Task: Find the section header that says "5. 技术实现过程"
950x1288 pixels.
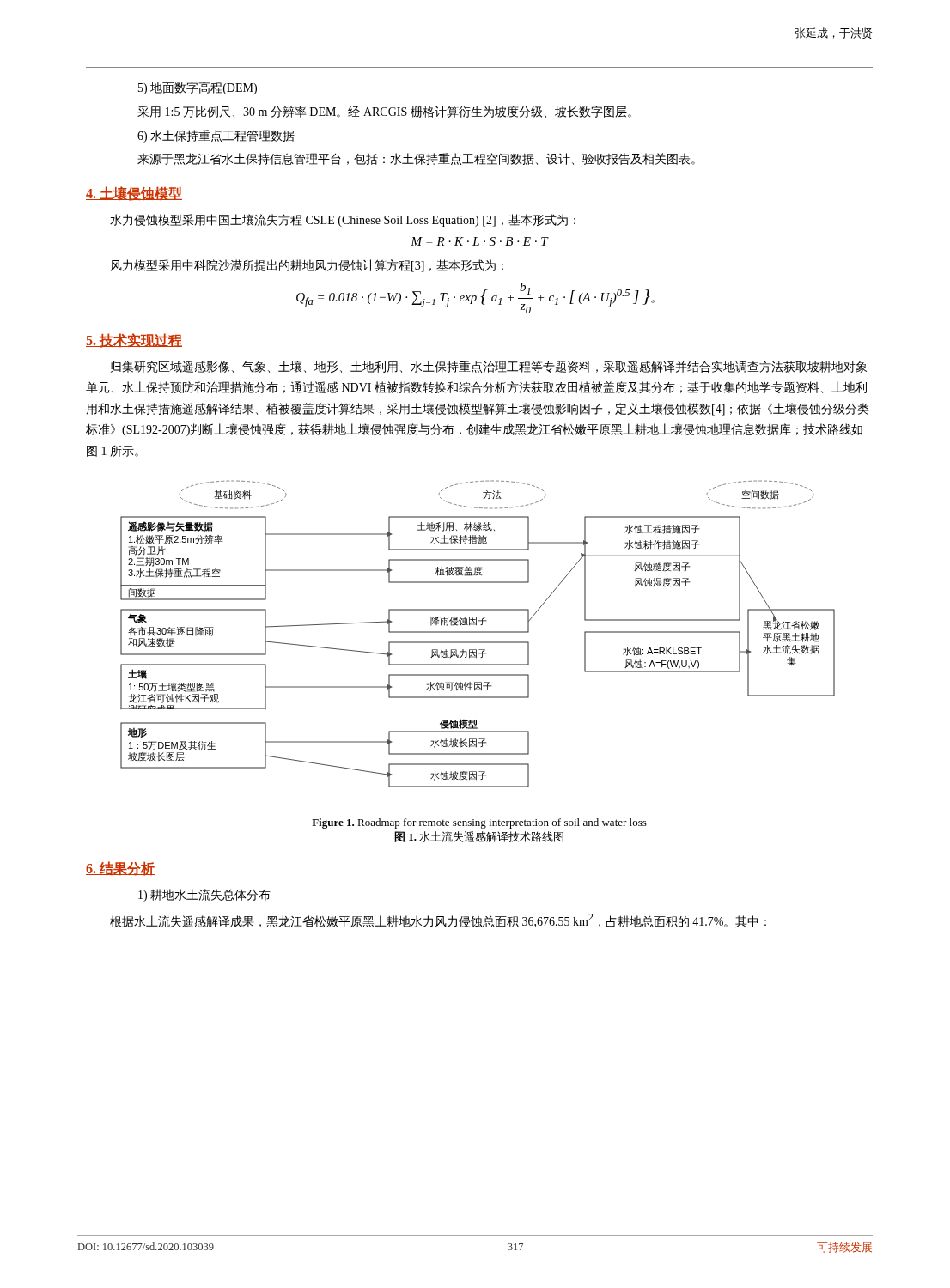Action: pyautogui.click(x=134, y=340)
